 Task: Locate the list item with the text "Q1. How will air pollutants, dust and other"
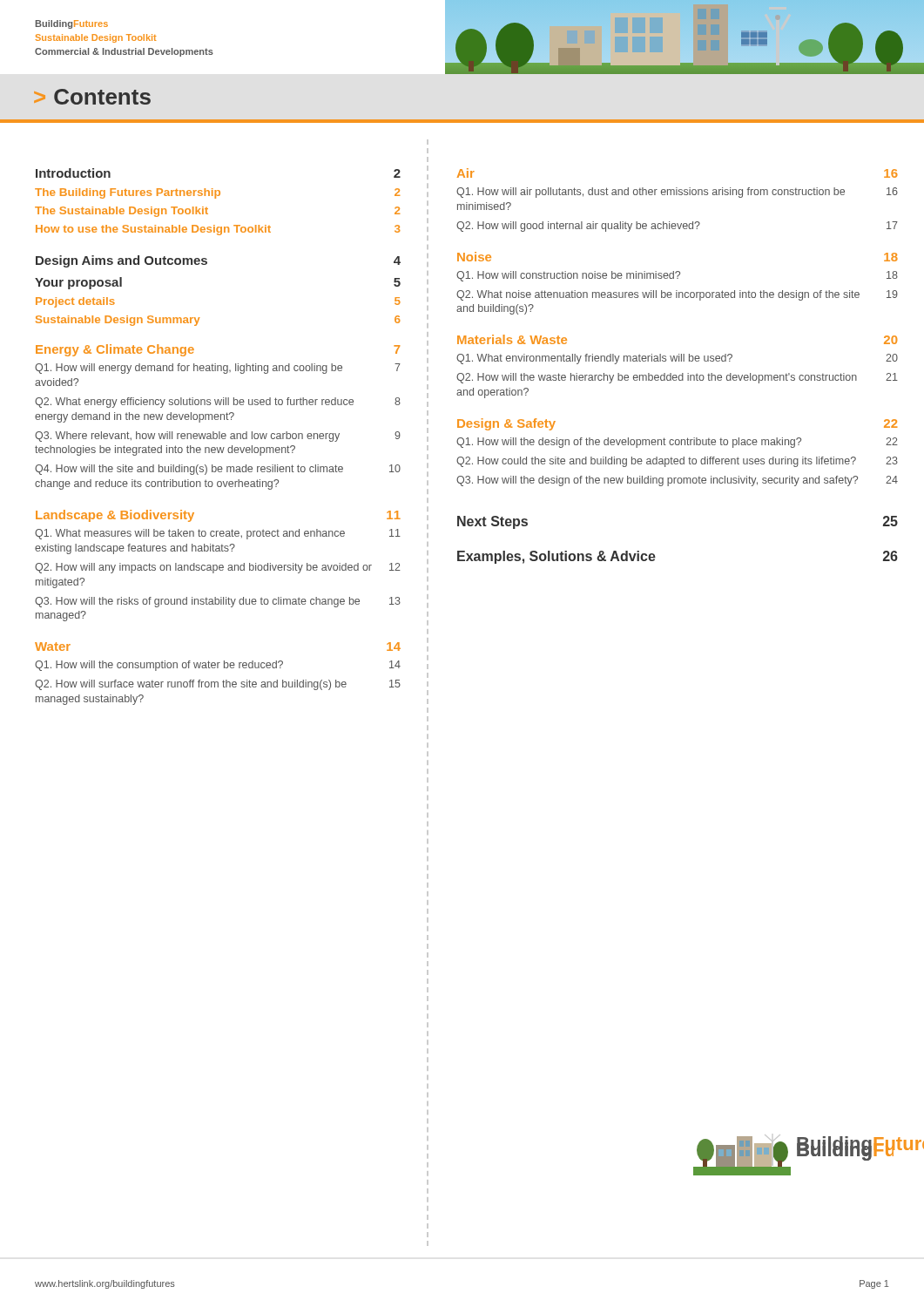click(x=677, y=199)
